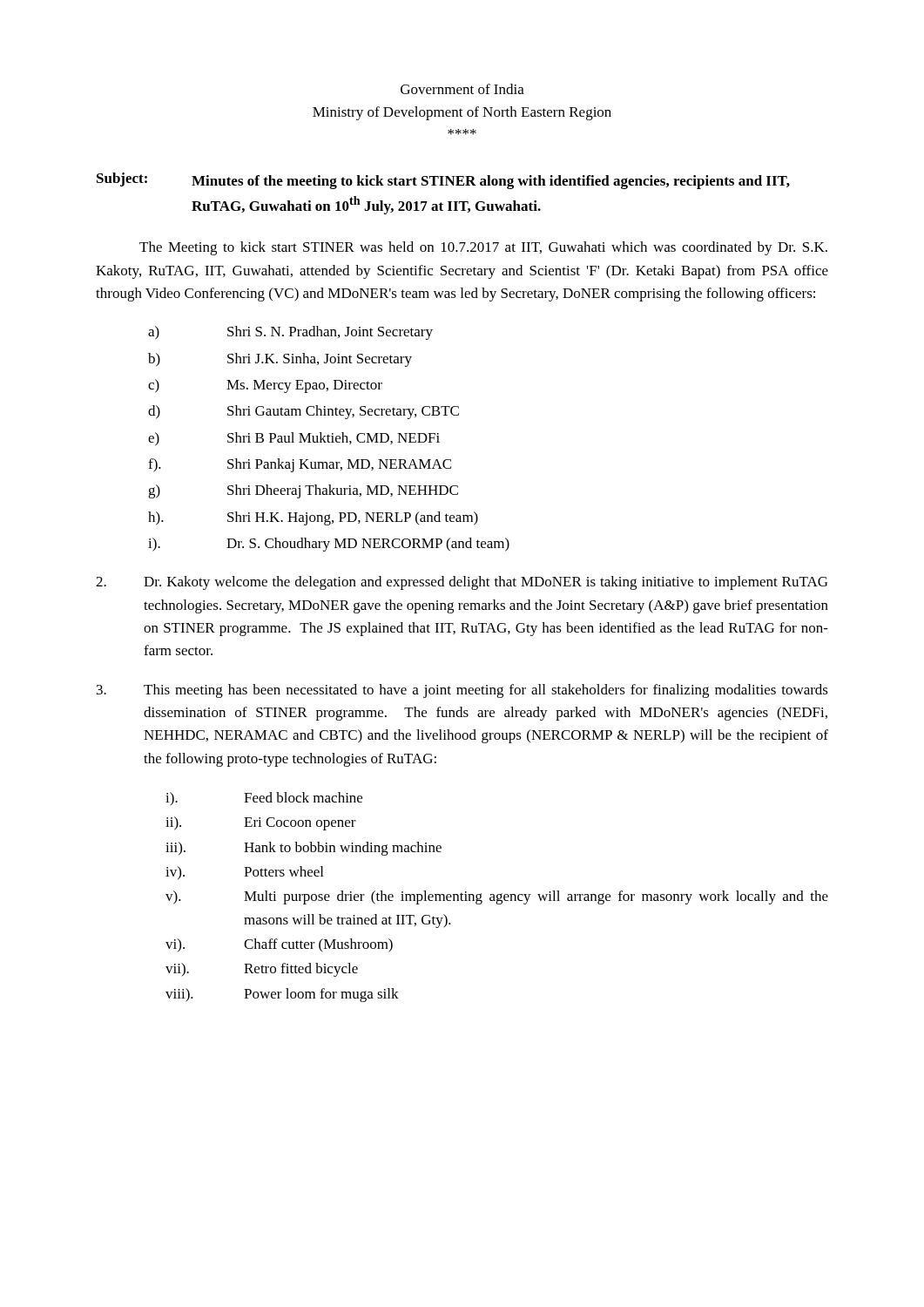Viewport: 924px width, 1307px height.
Task: Point to "i). Feed block machine"
Action: click(264, 799)
